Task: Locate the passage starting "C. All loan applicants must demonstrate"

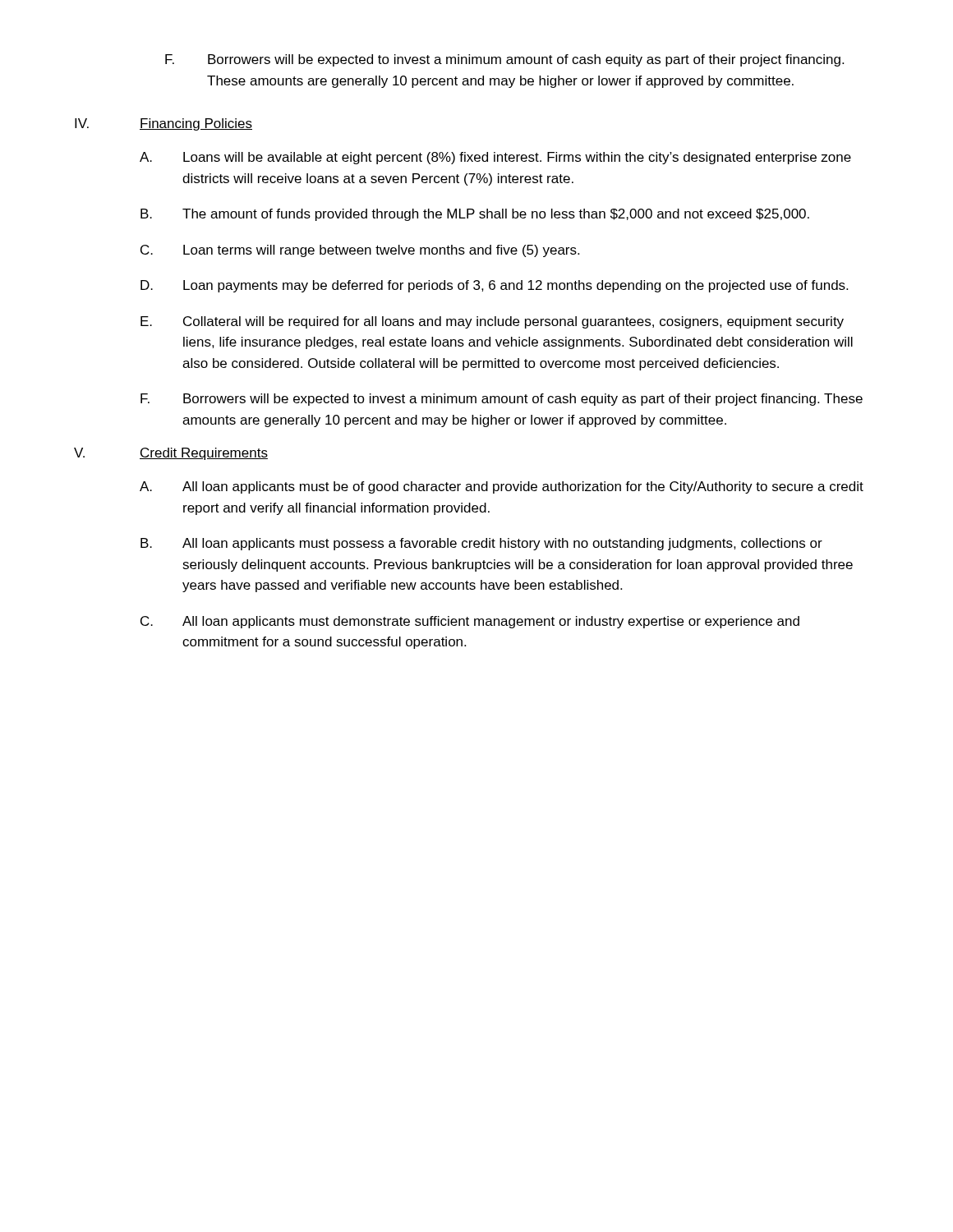Action: coord(509,632)
